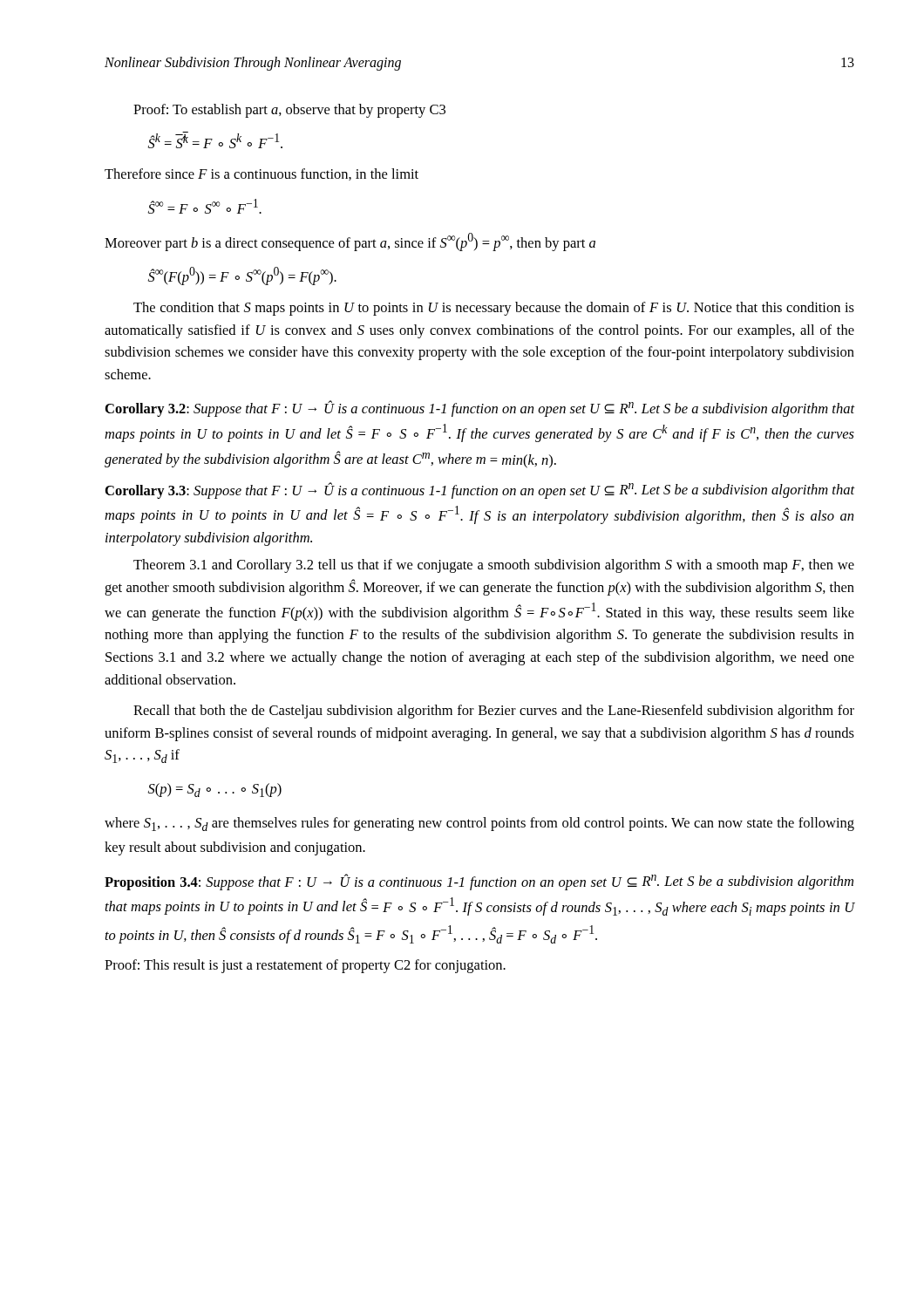Select the region starting "Corollary 3.2: Suppose"
924x1308 pixels.
(x=479, y=432)
